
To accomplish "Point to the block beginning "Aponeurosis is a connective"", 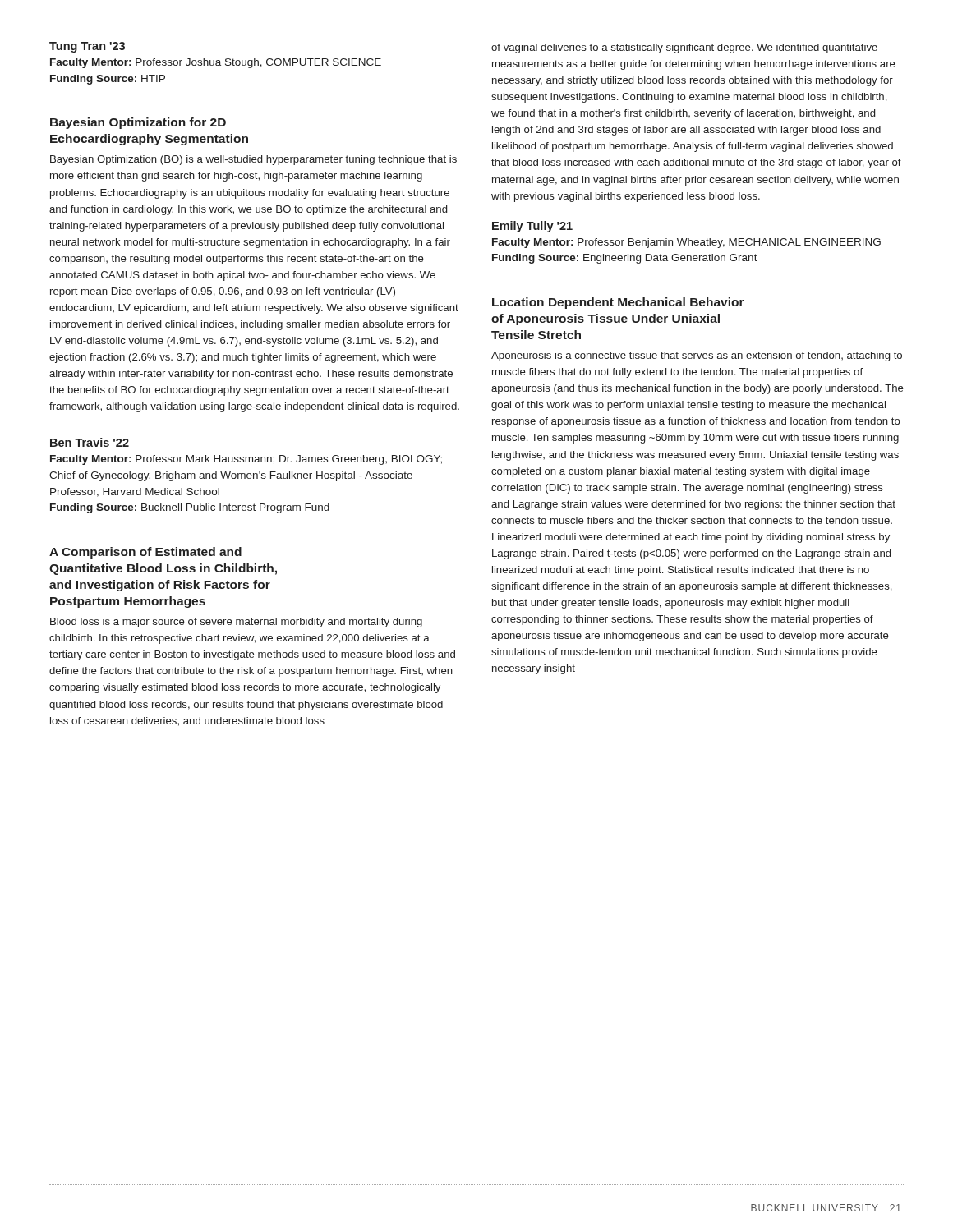I will coord(697,512).
